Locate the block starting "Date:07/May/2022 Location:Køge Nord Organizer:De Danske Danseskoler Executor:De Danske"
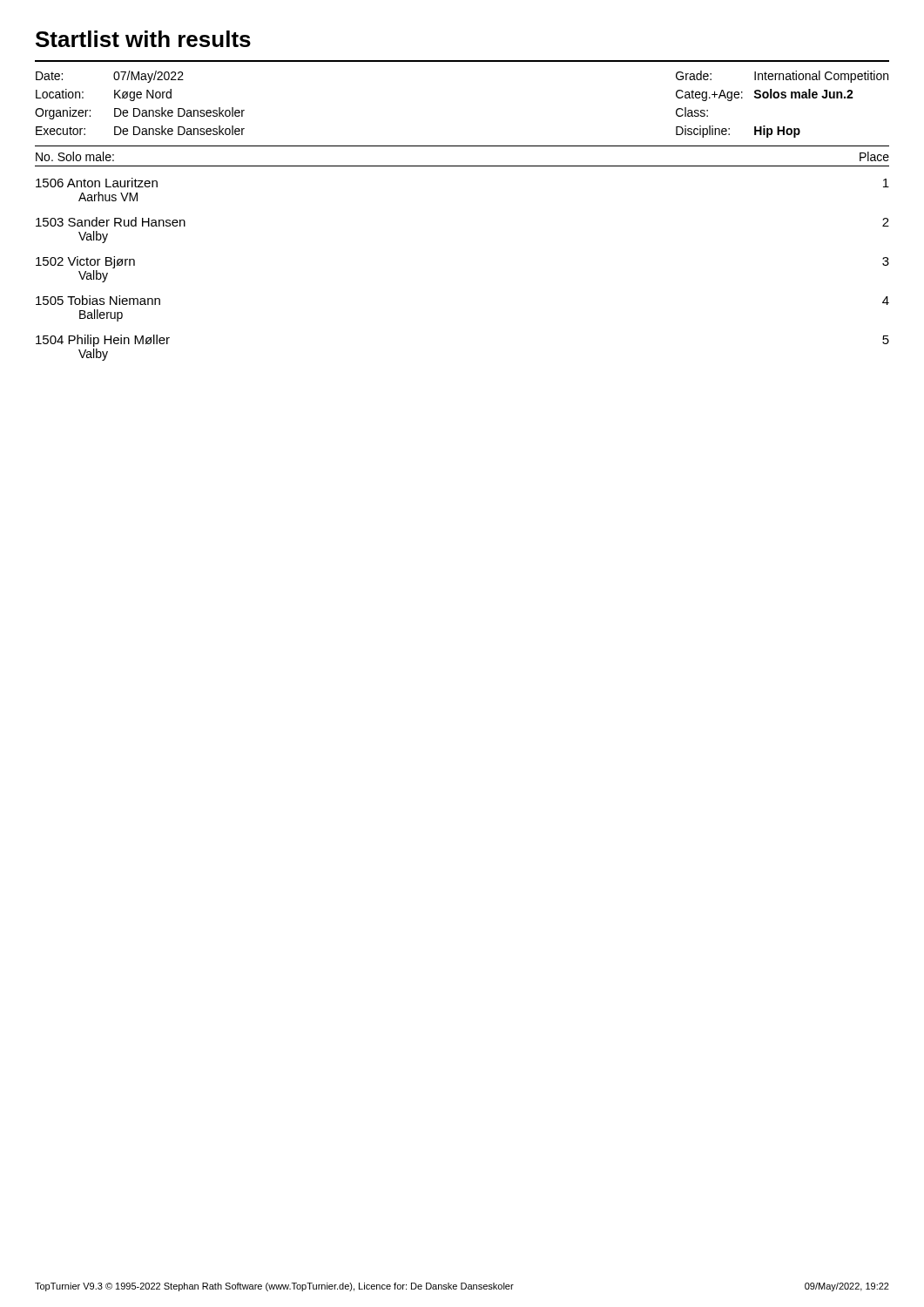Screen dimensions: 1307x924 coord(47,76)
